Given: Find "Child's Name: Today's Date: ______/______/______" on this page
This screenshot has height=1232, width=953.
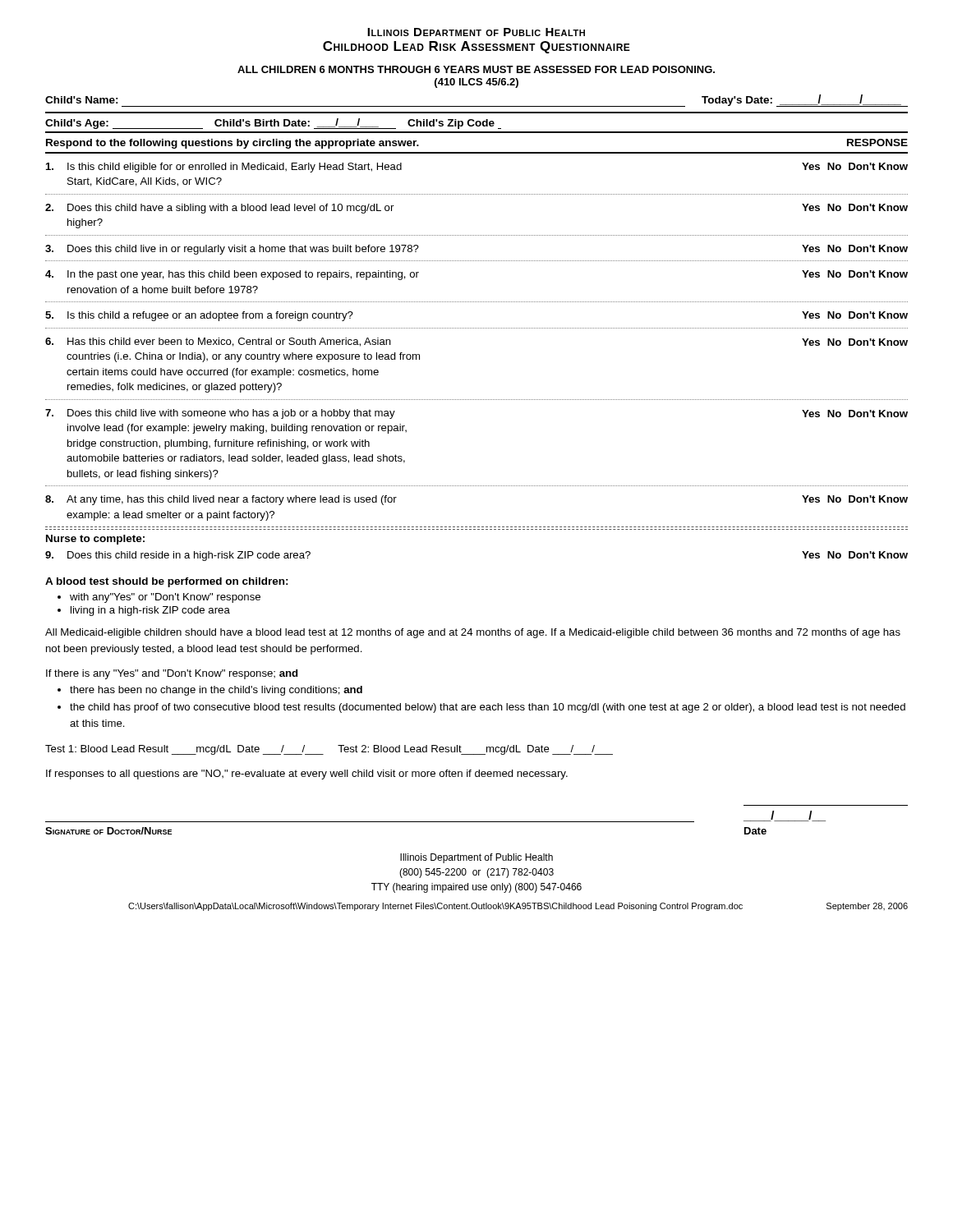Looking at the screenshot, I should pyautogui.click(x=476, y=100).
